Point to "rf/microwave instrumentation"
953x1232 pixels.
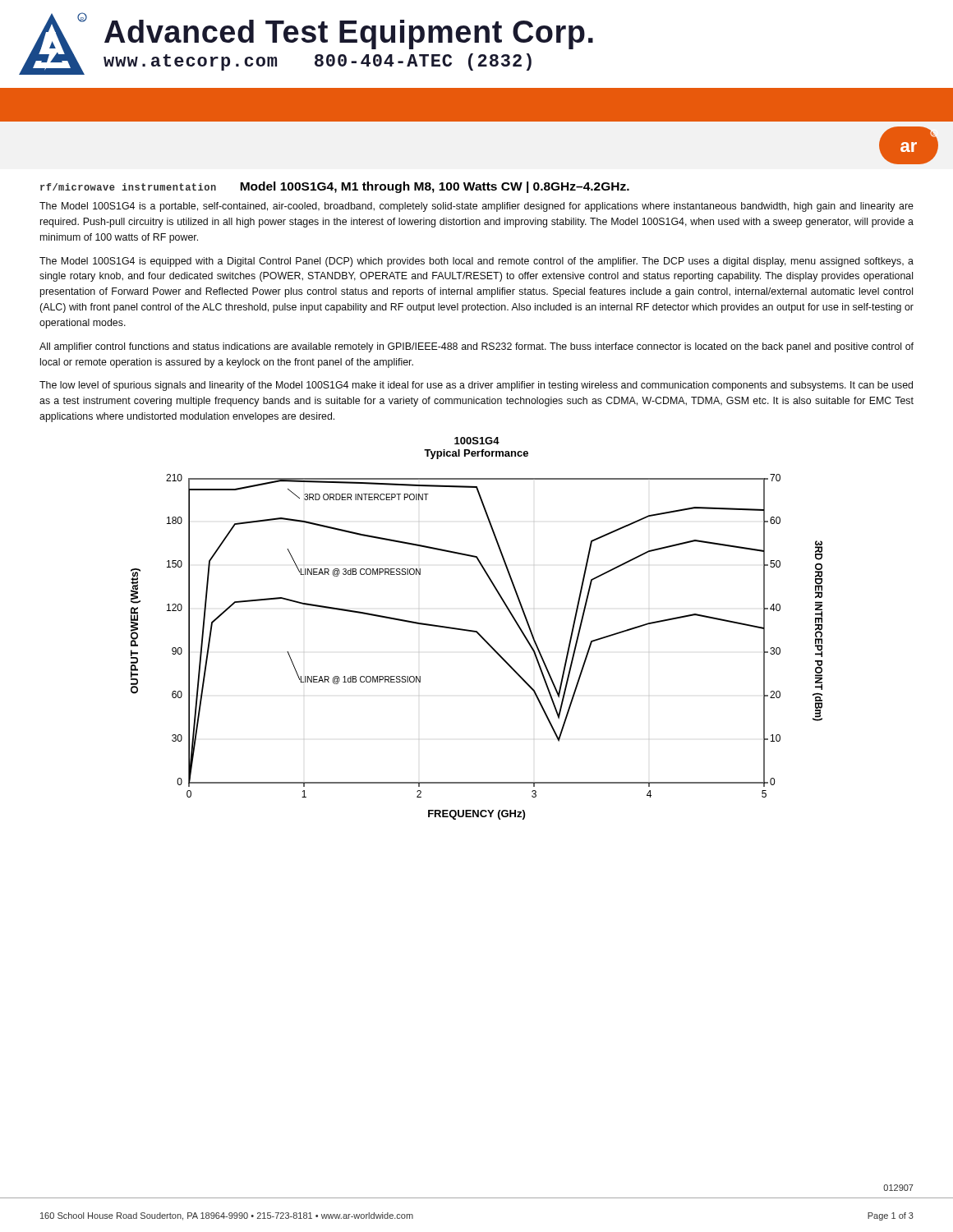[128, 188]
